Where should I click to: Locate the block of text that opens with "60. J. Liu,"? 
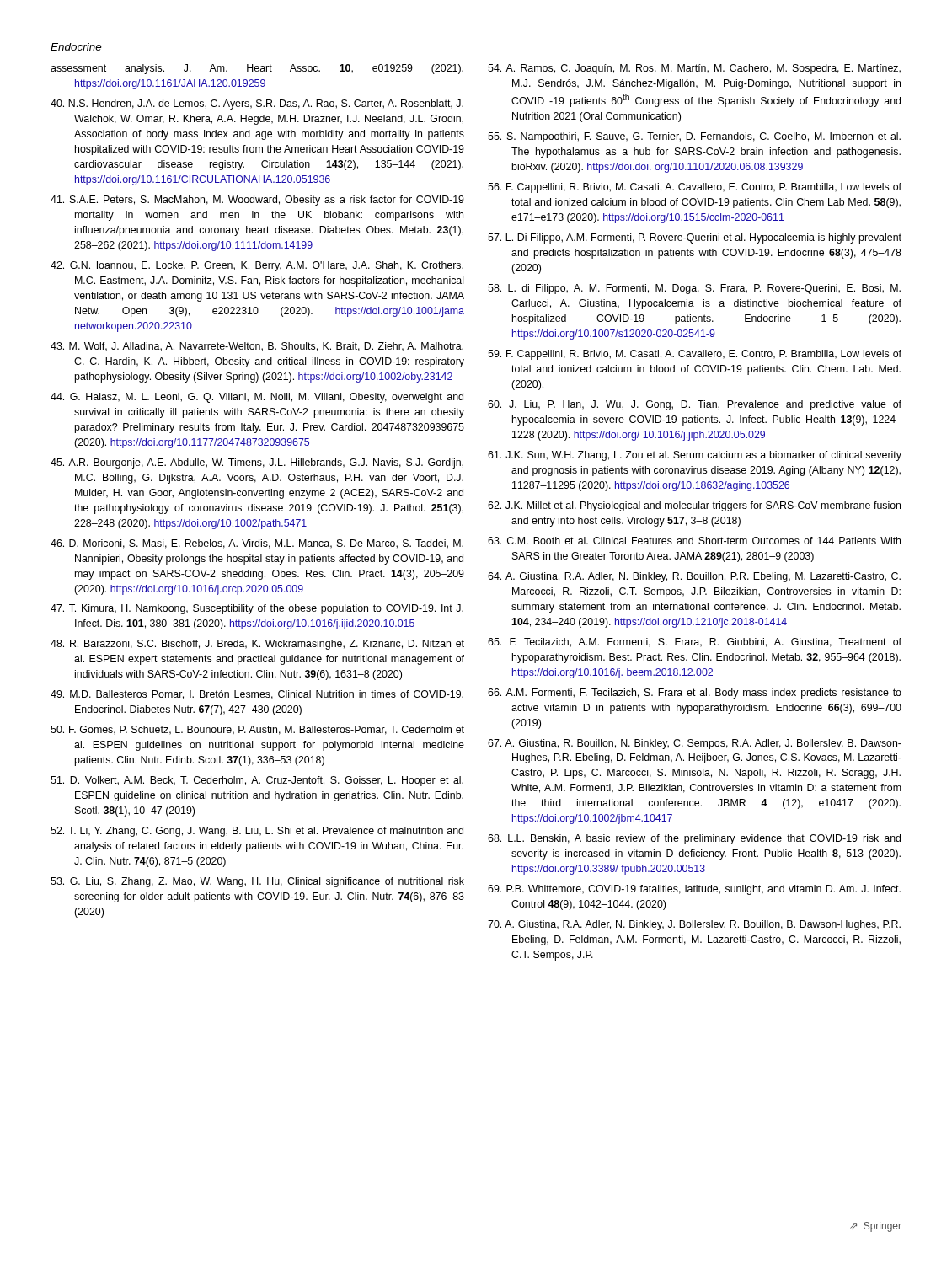coord(695,419)
